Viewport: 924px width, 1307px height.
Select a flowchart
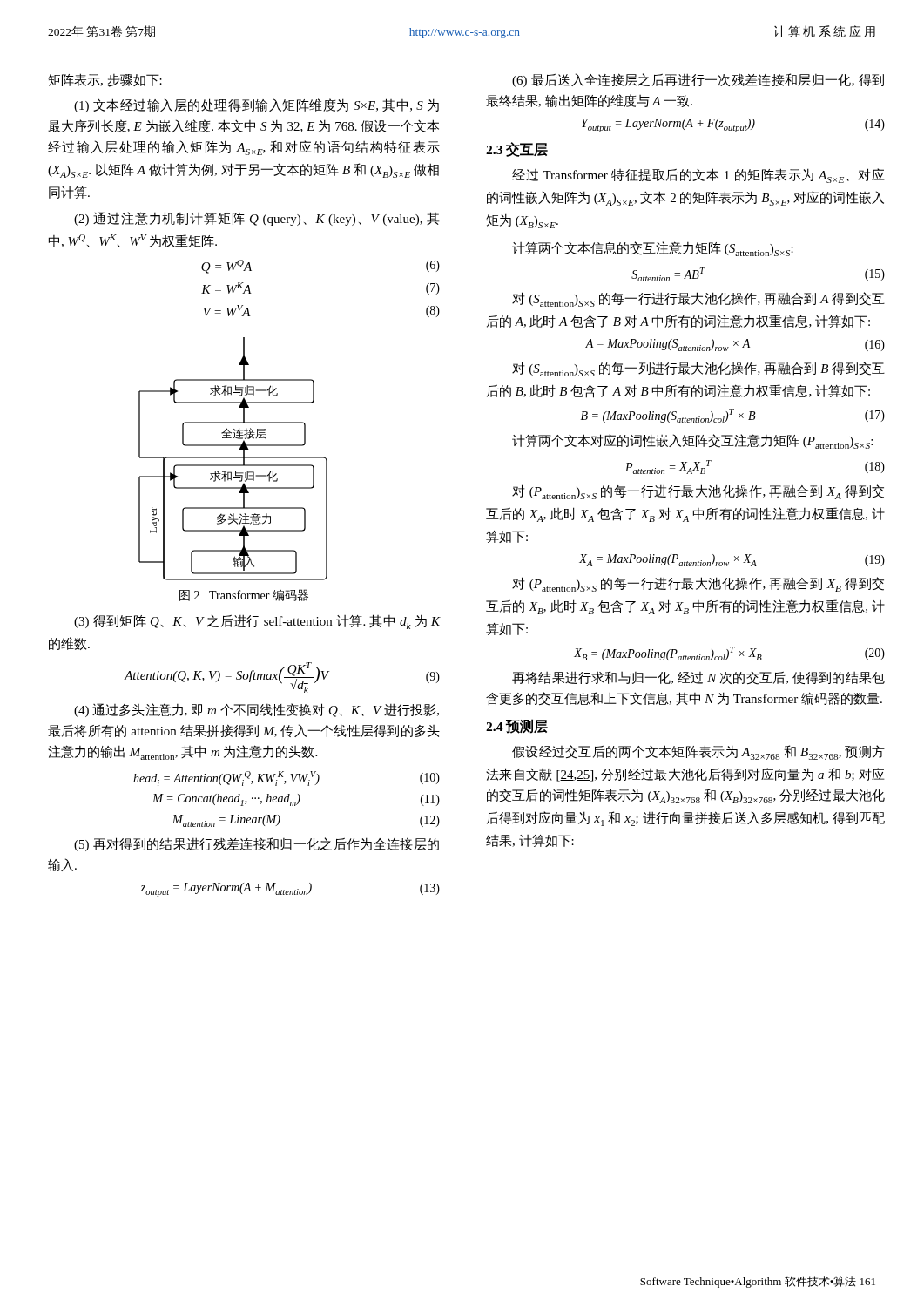[x=244, y=457]
